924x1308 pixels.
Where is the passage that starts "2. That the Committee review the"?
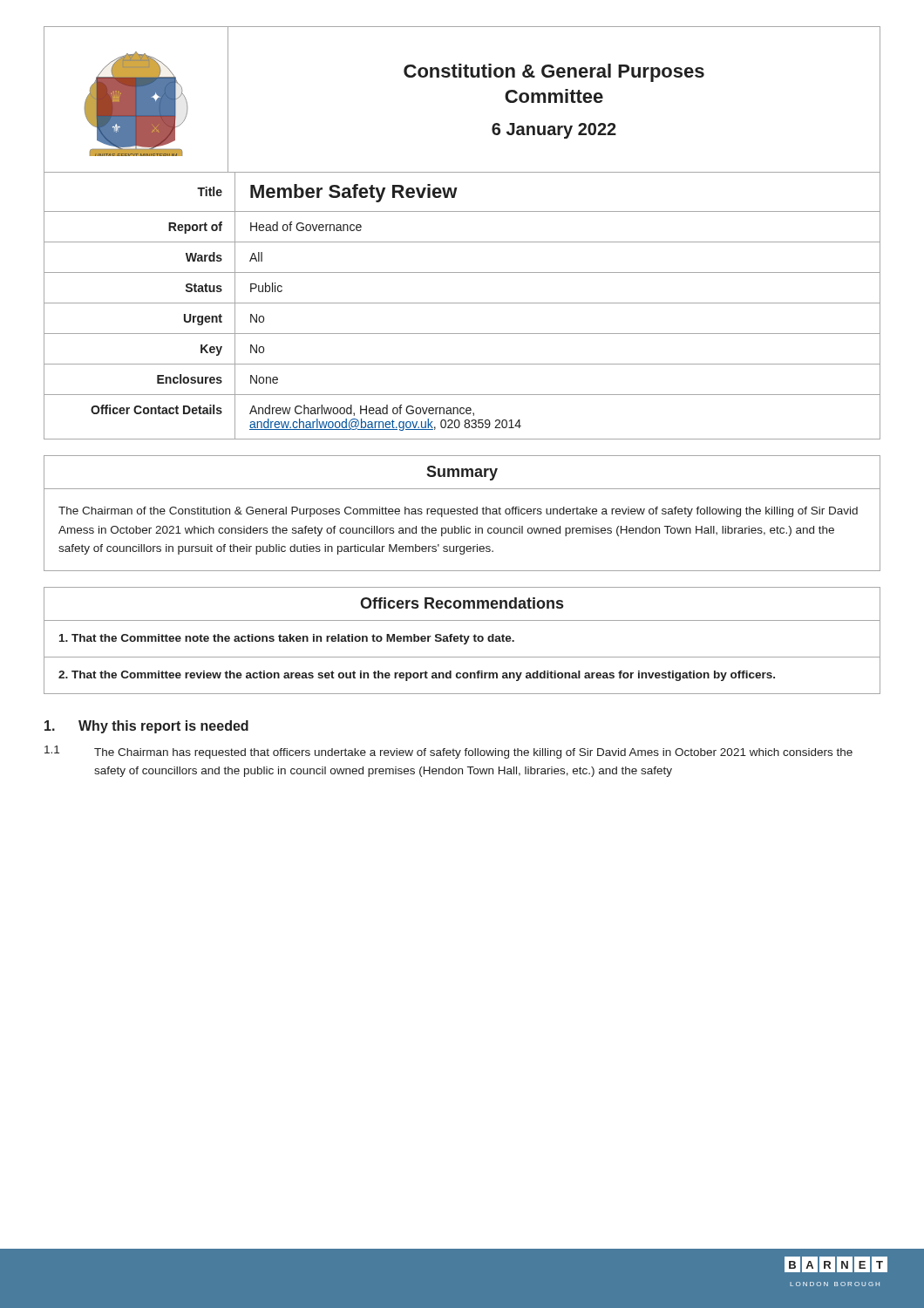pyautogui.click(x=417, y=674)
